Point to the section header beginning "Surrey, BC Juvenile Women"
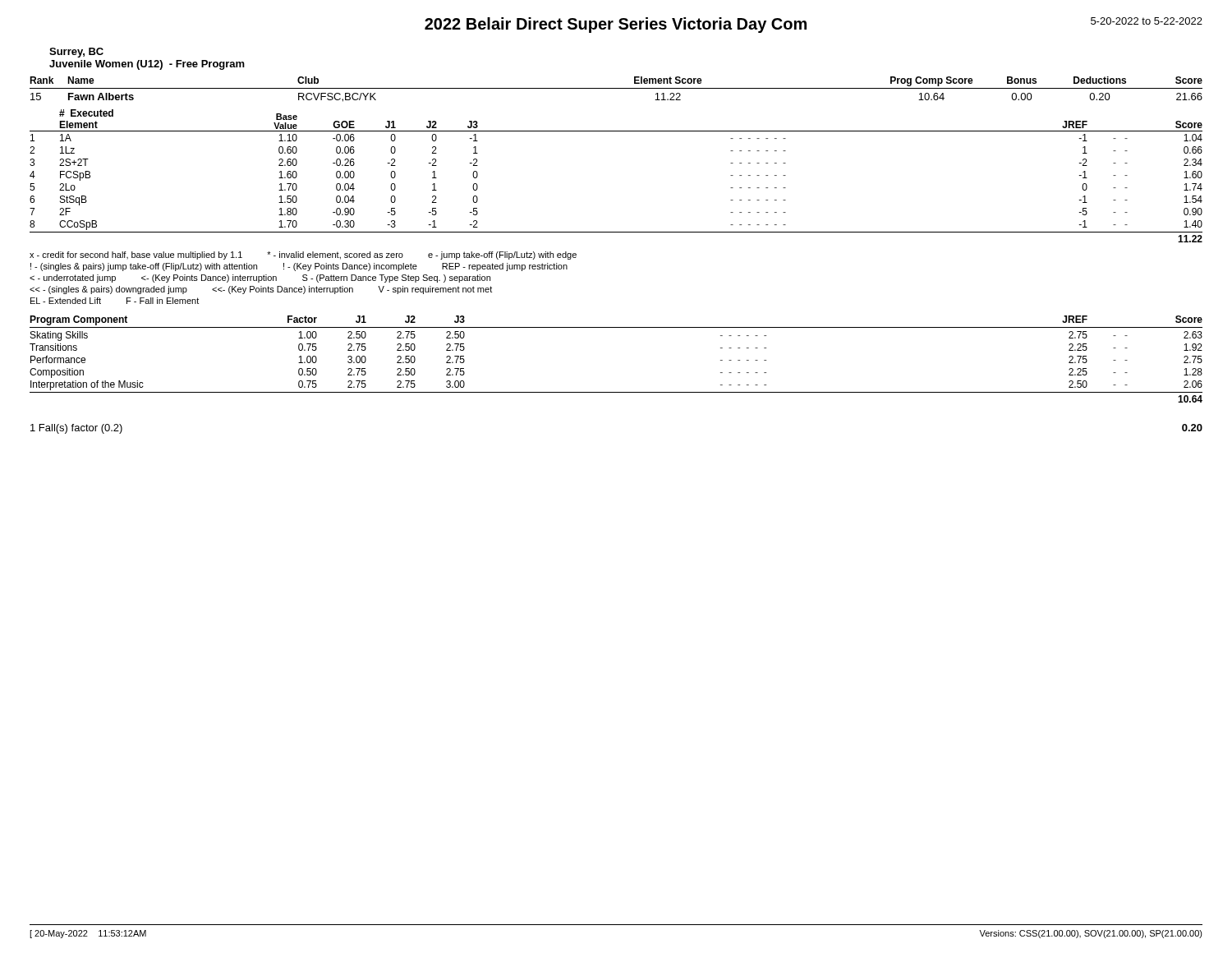This screenshot has width=1232, height=953. (x=76, y=53)
